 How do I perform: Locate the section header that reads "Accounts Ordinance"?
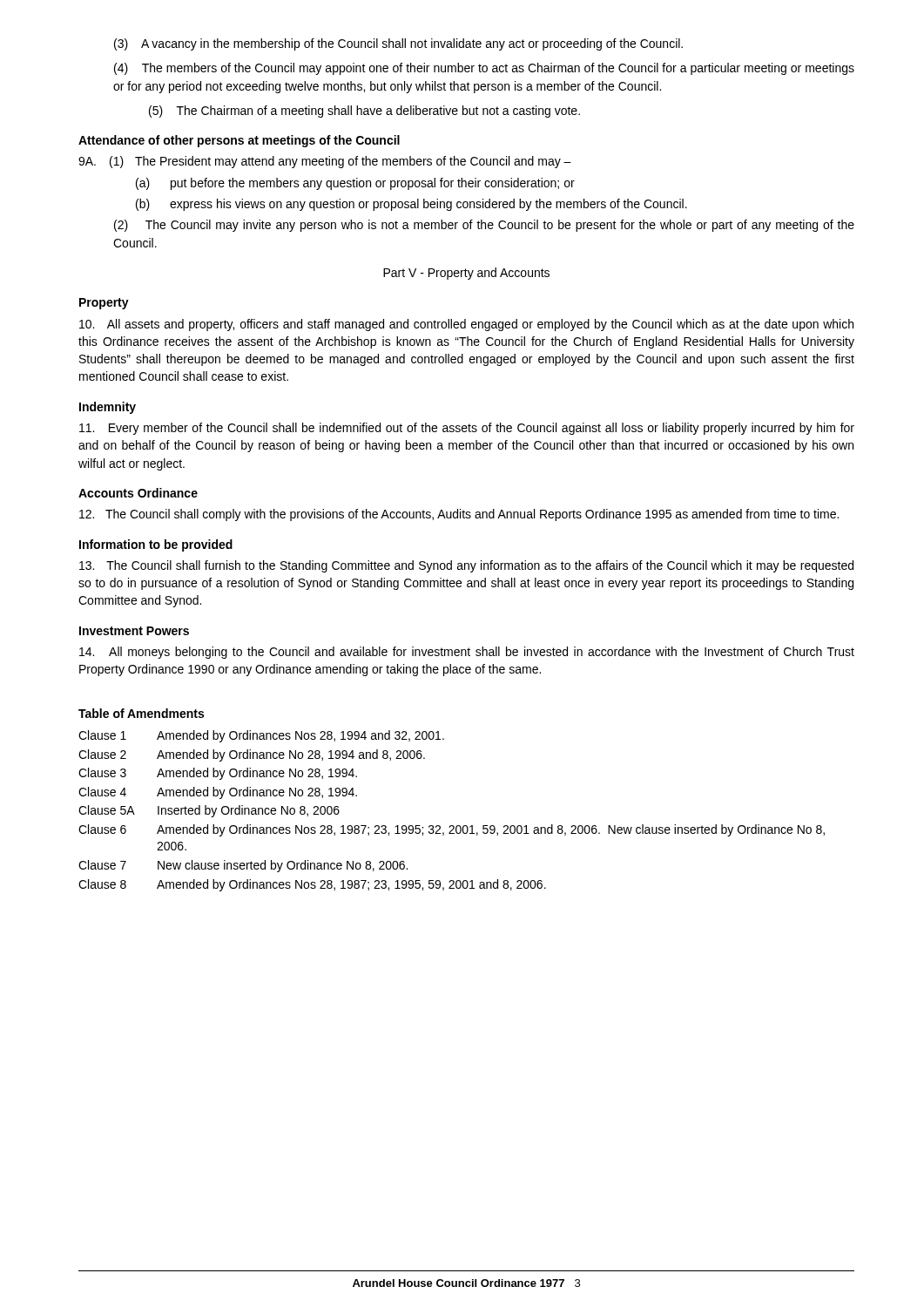pos(138,493)
